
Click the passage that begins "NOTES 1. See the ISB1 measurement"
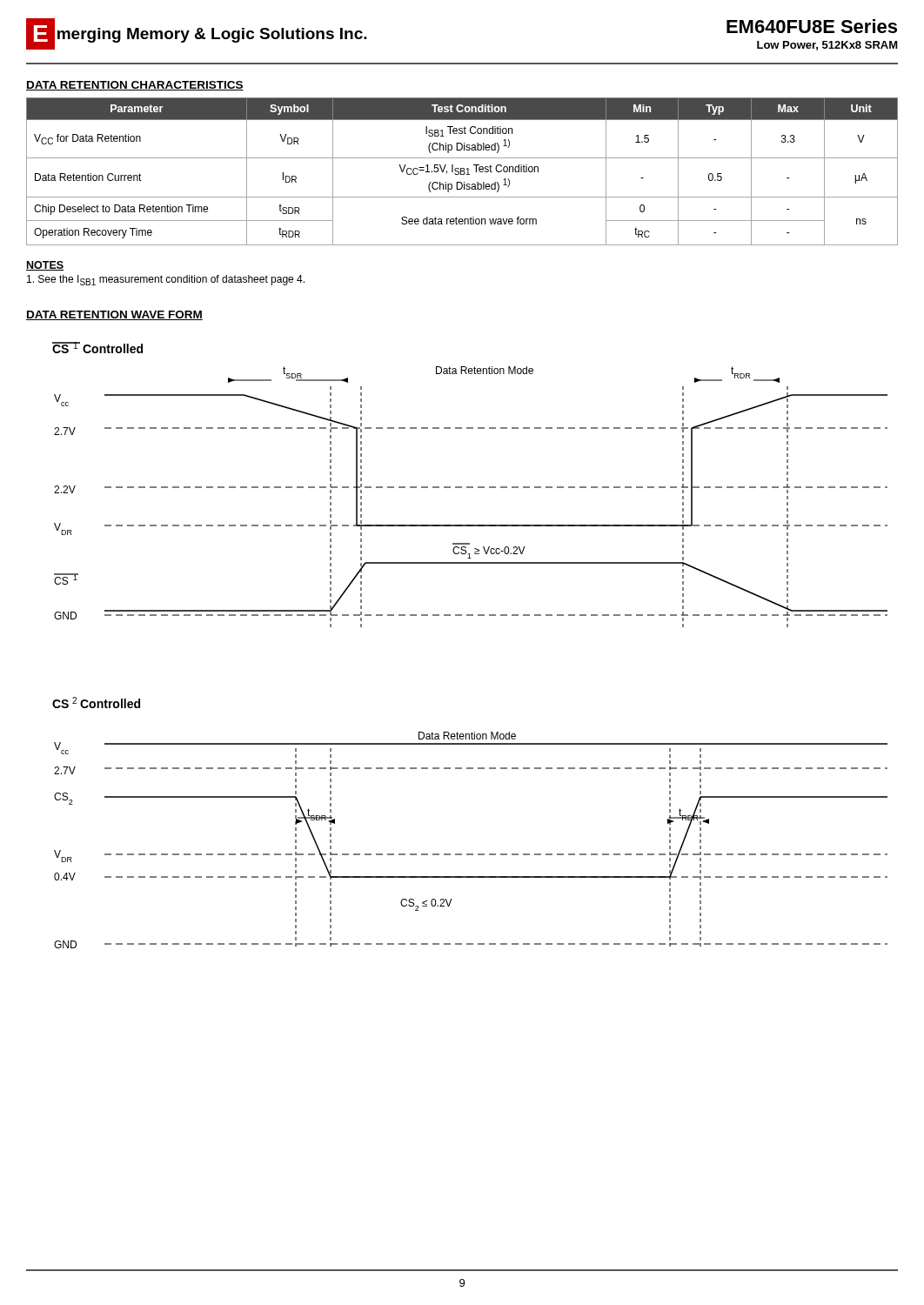click(166, 273)
